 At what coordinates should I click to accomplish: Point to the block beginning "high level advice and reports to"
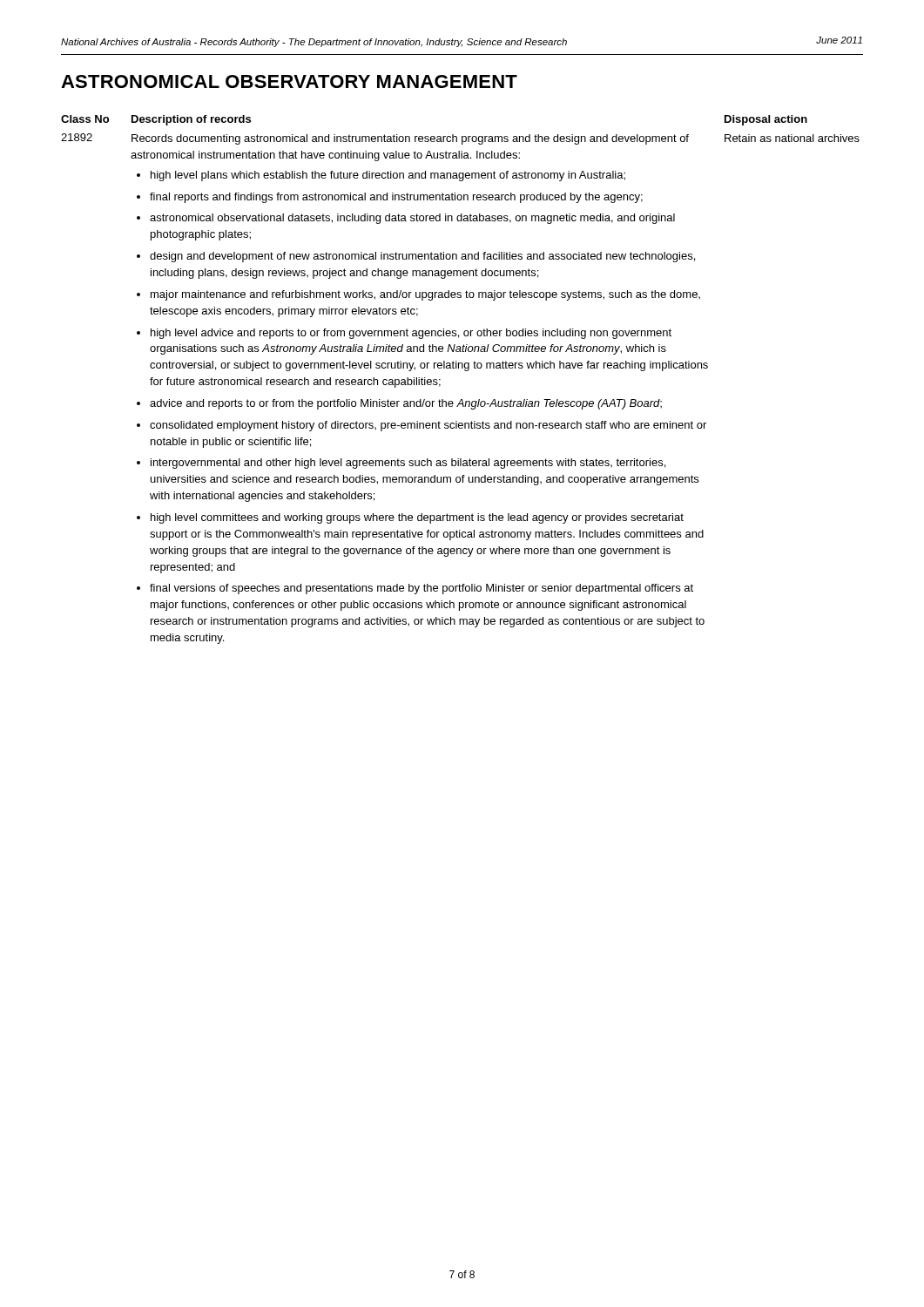pos(429,357)
